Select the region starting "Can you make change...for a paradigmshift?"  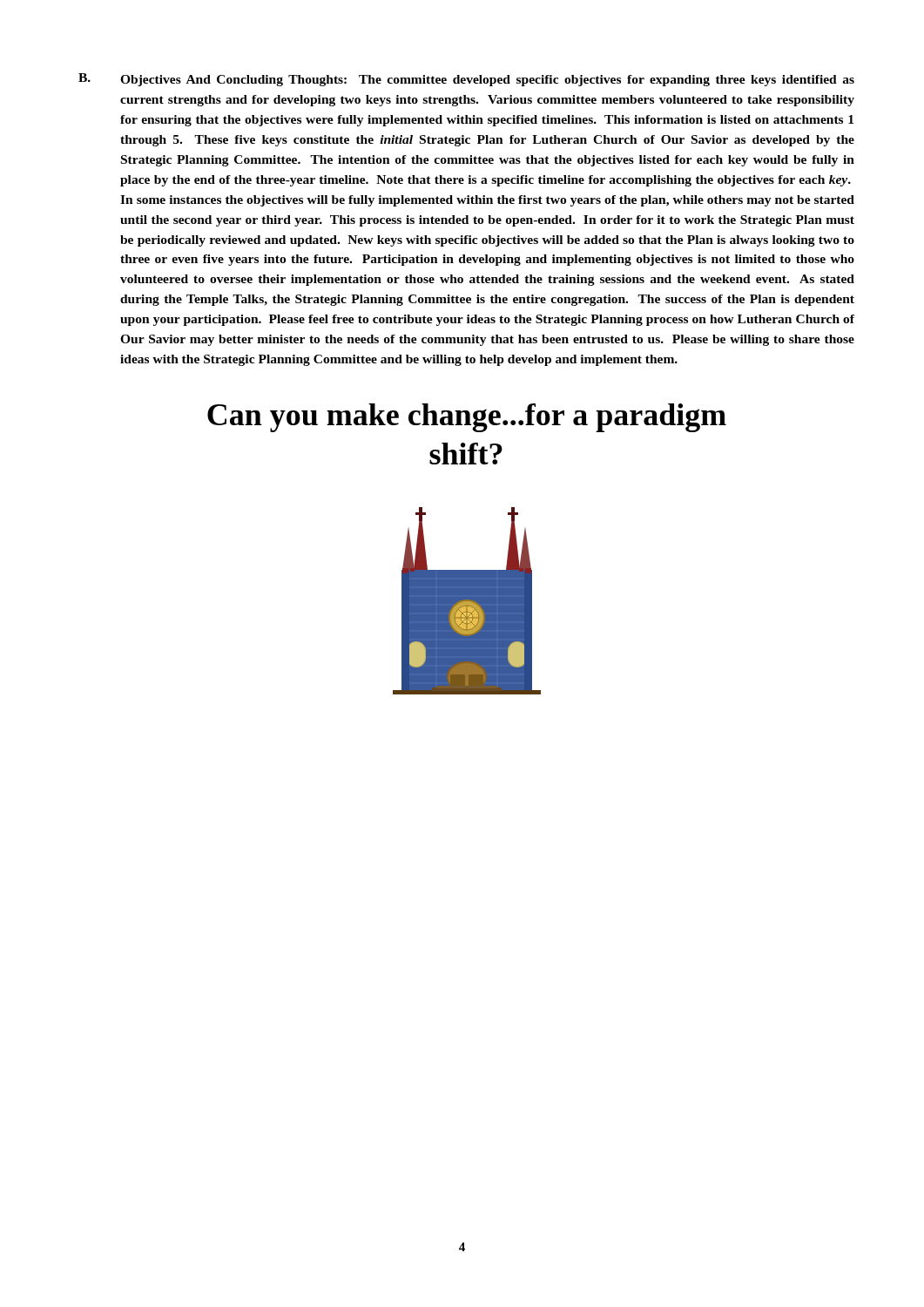point(466,435)
